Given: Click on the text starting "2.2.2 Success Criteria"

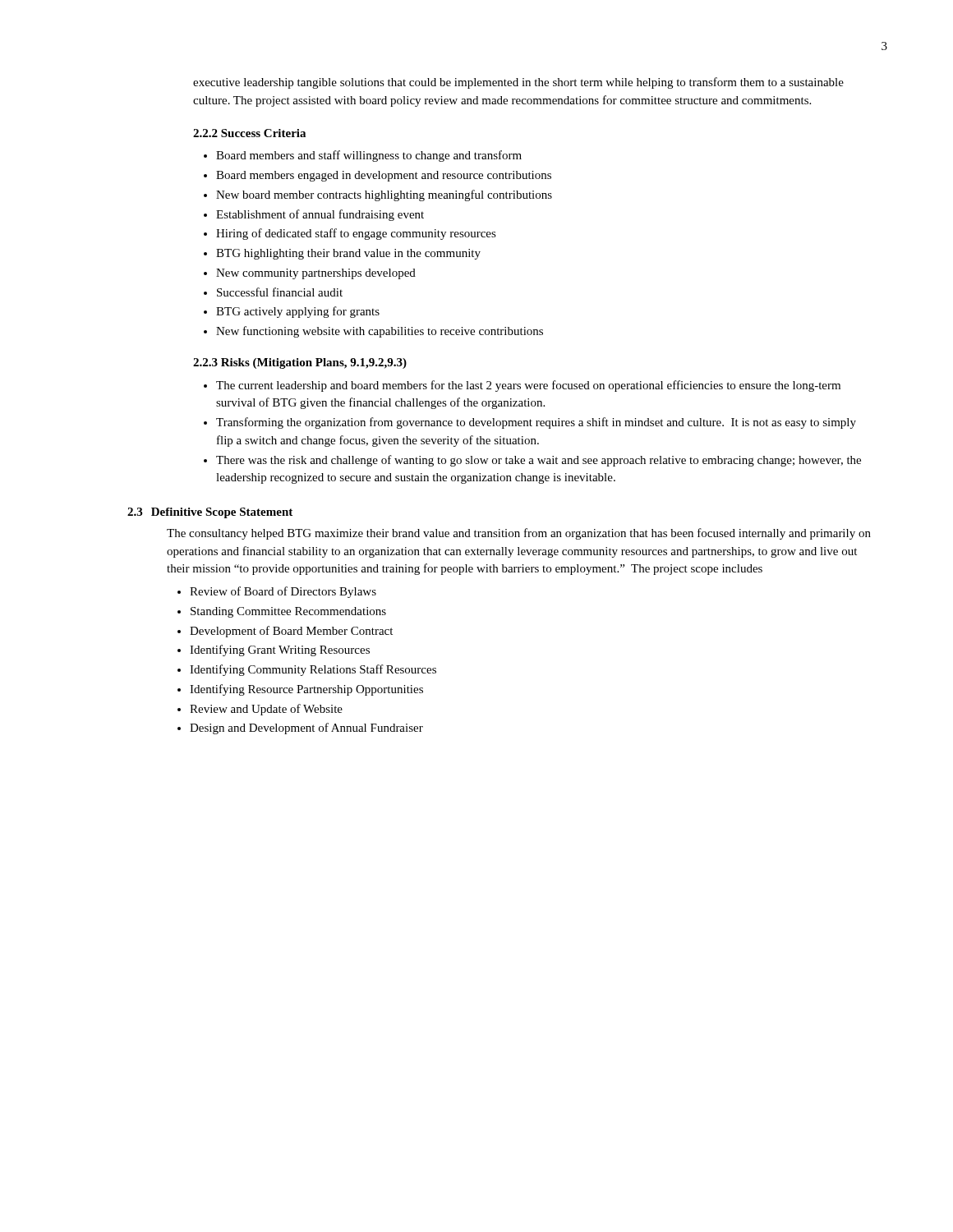Looking at the screenshot, I should click(x=250, y=133).
